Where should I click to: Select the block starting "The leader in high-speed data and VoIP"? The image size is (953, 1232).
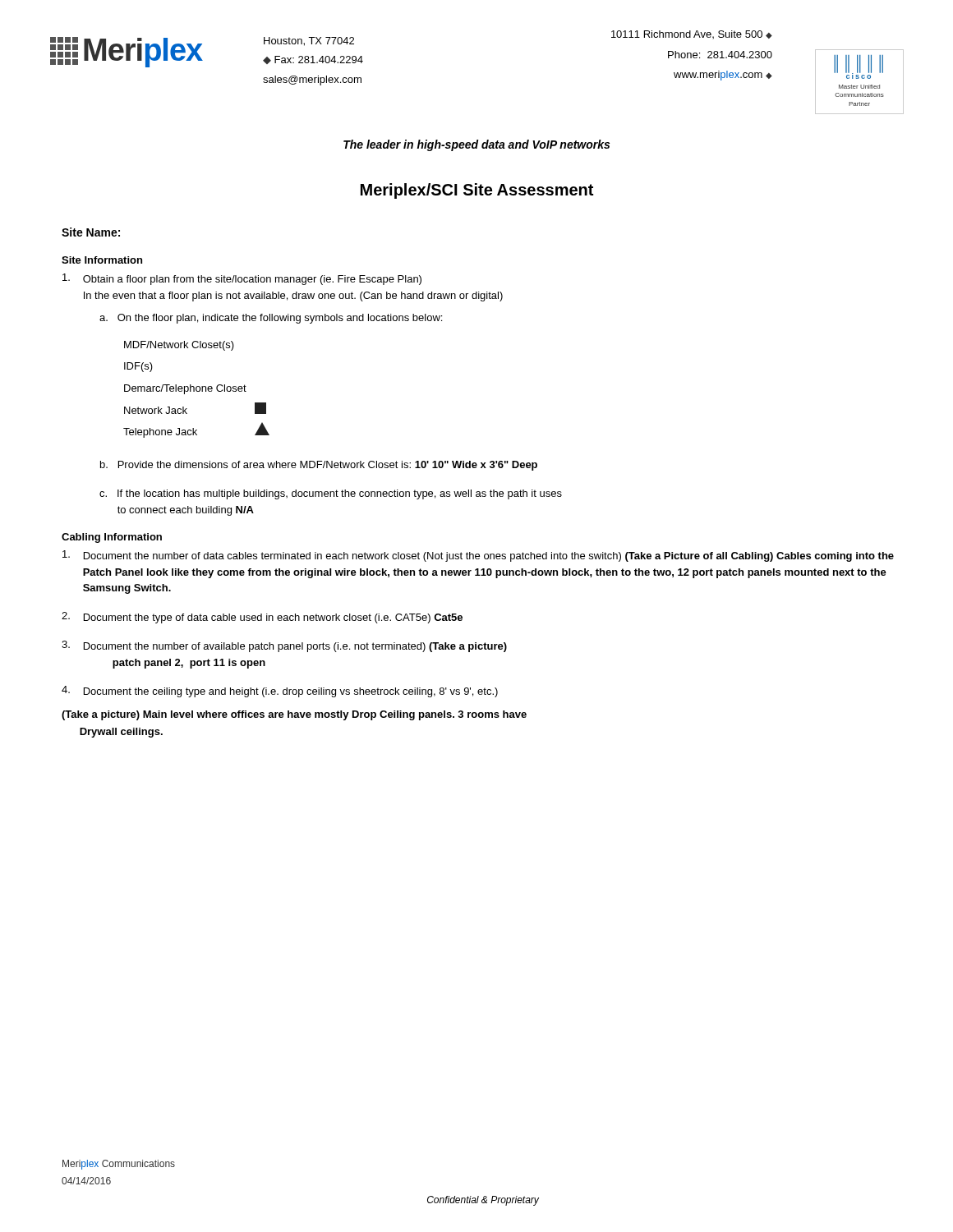[x=476, y=145]
